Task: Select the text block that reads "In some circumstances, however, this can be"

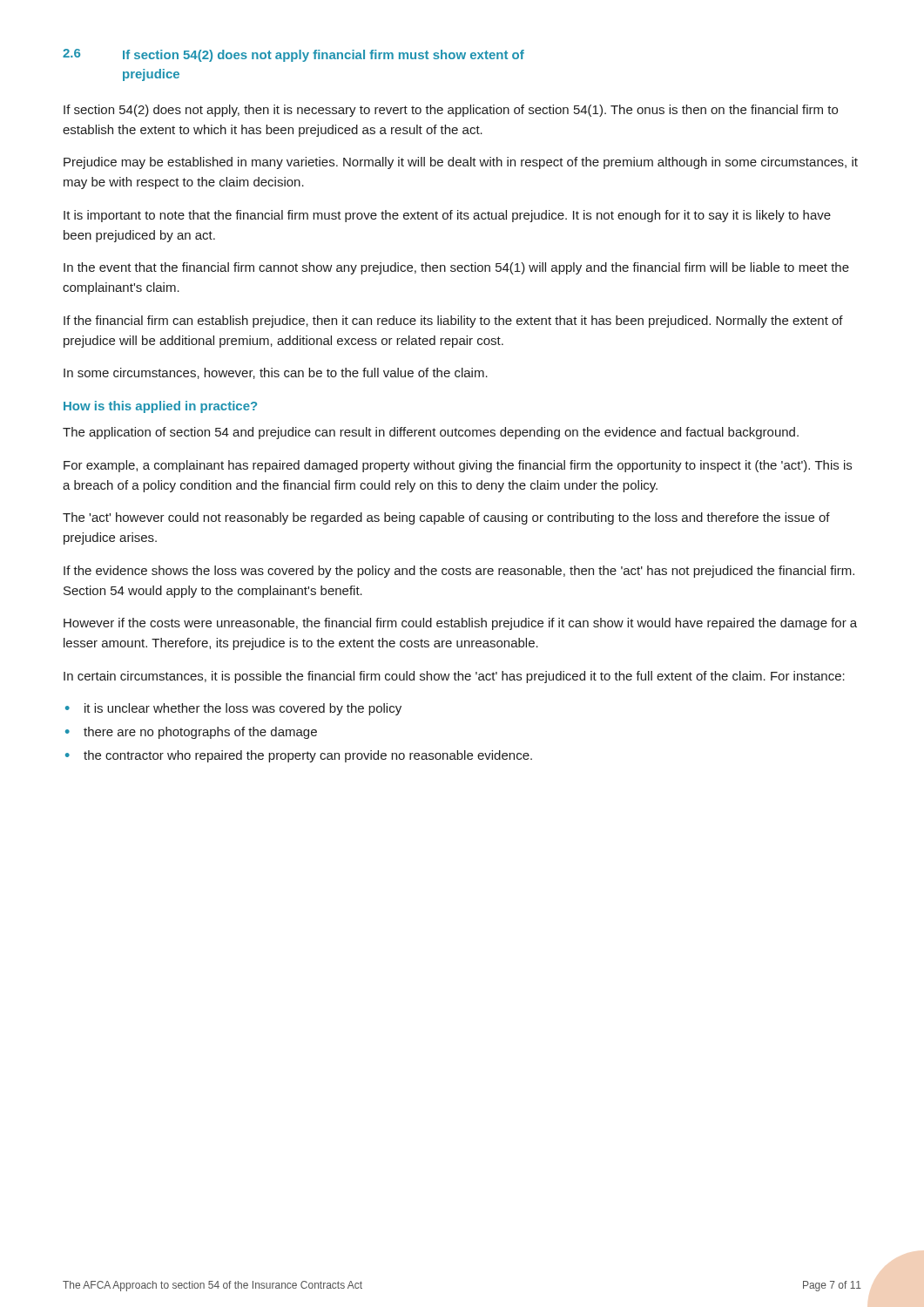Action: (x=275, y=372)
